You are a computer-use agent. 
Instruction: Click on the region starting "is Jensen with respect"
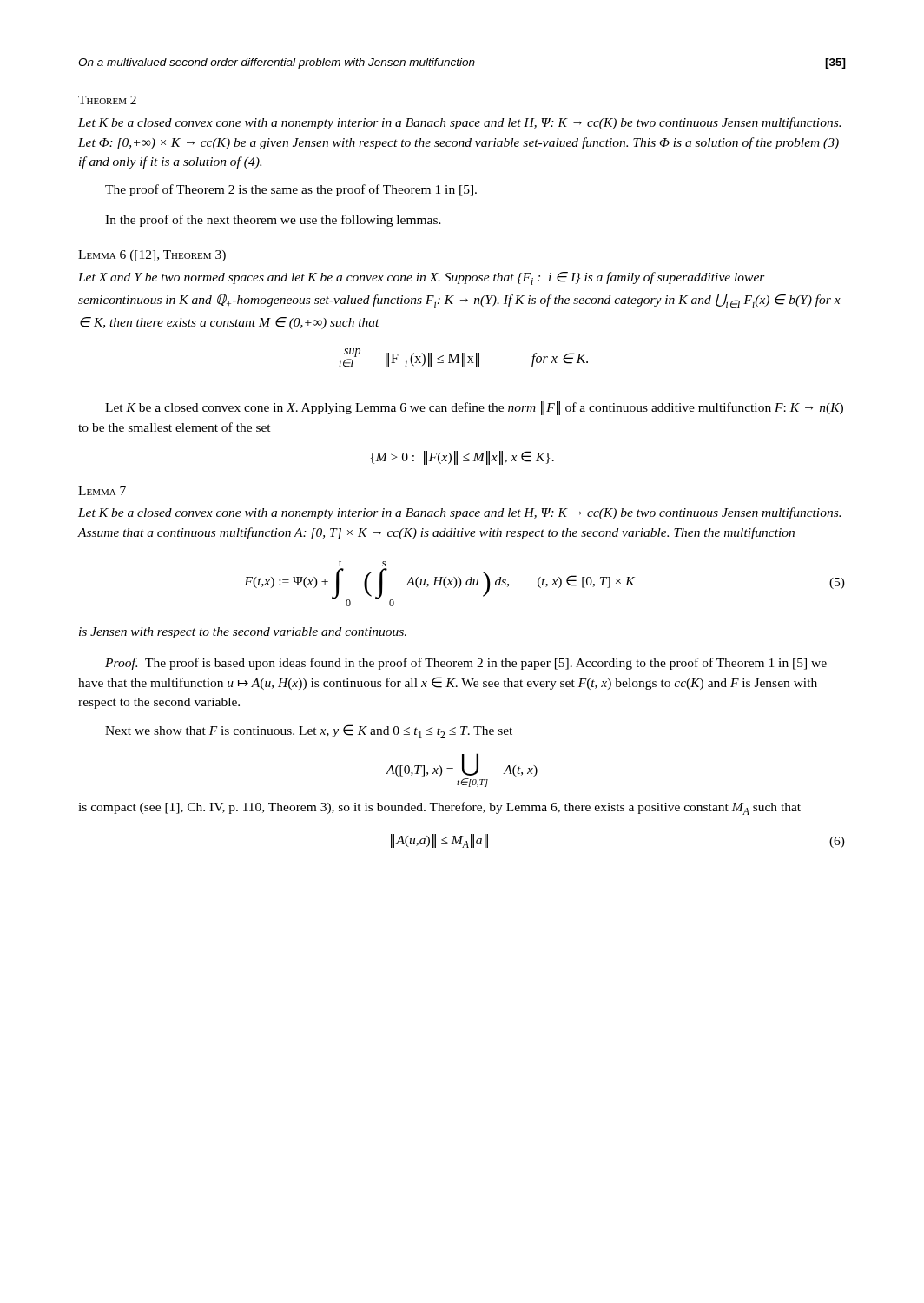243,631
